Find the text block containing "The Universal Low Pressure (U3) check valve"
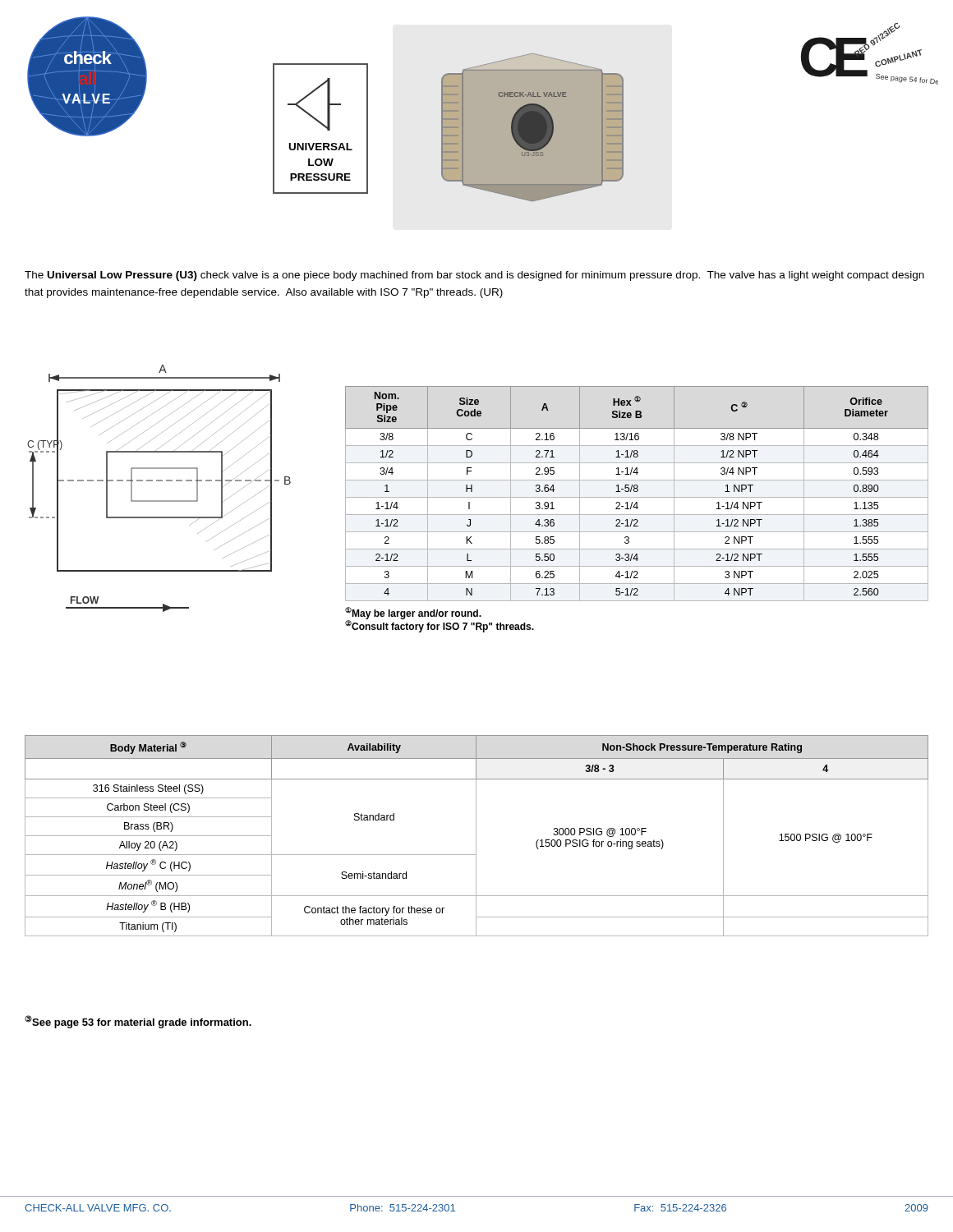This screenshot has width=953, height=1232. pos(476,284)
